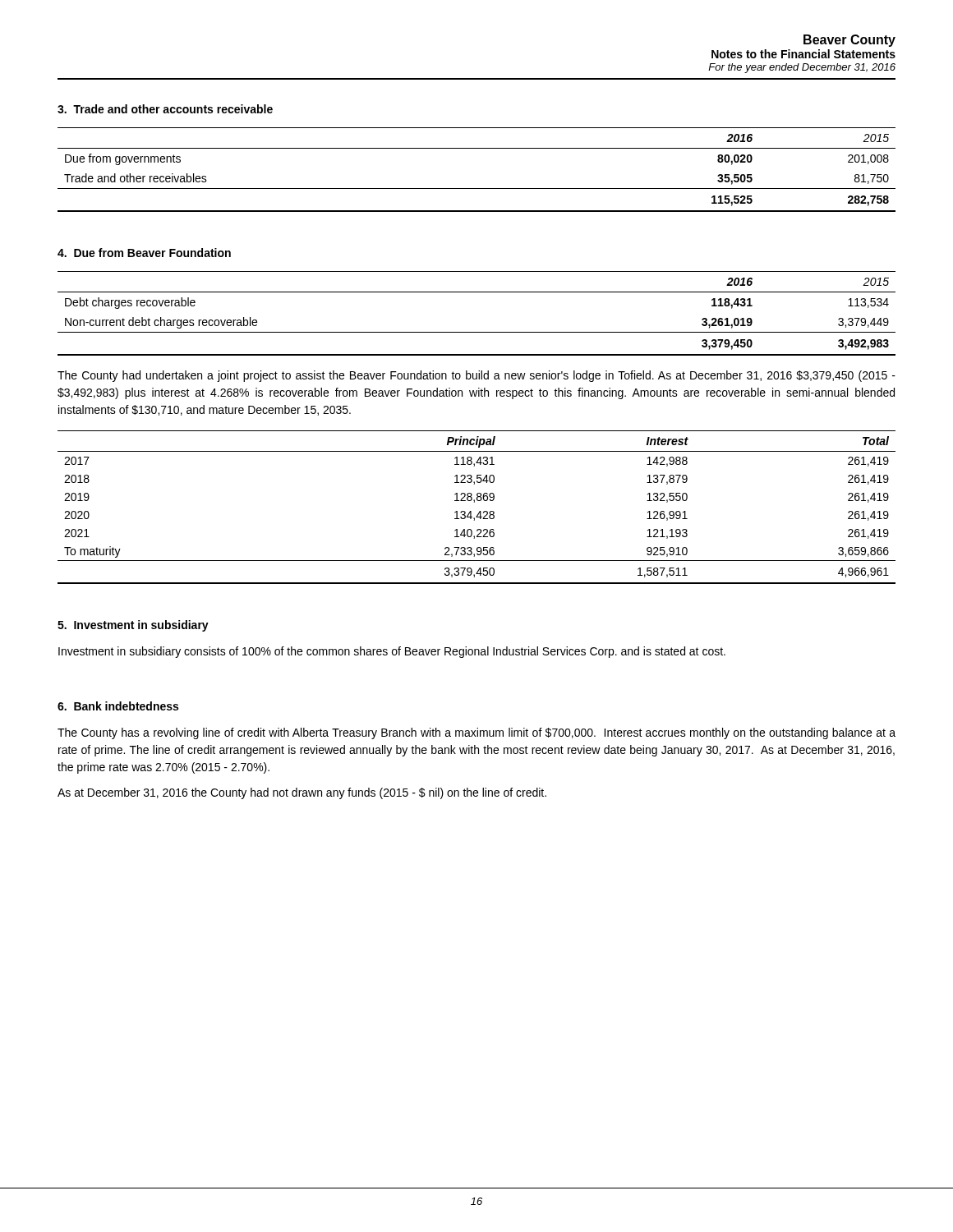Click where it says "4. Due from Beaver Foundation"
Screen dimensions: 1232x953
tap(144, 253)
